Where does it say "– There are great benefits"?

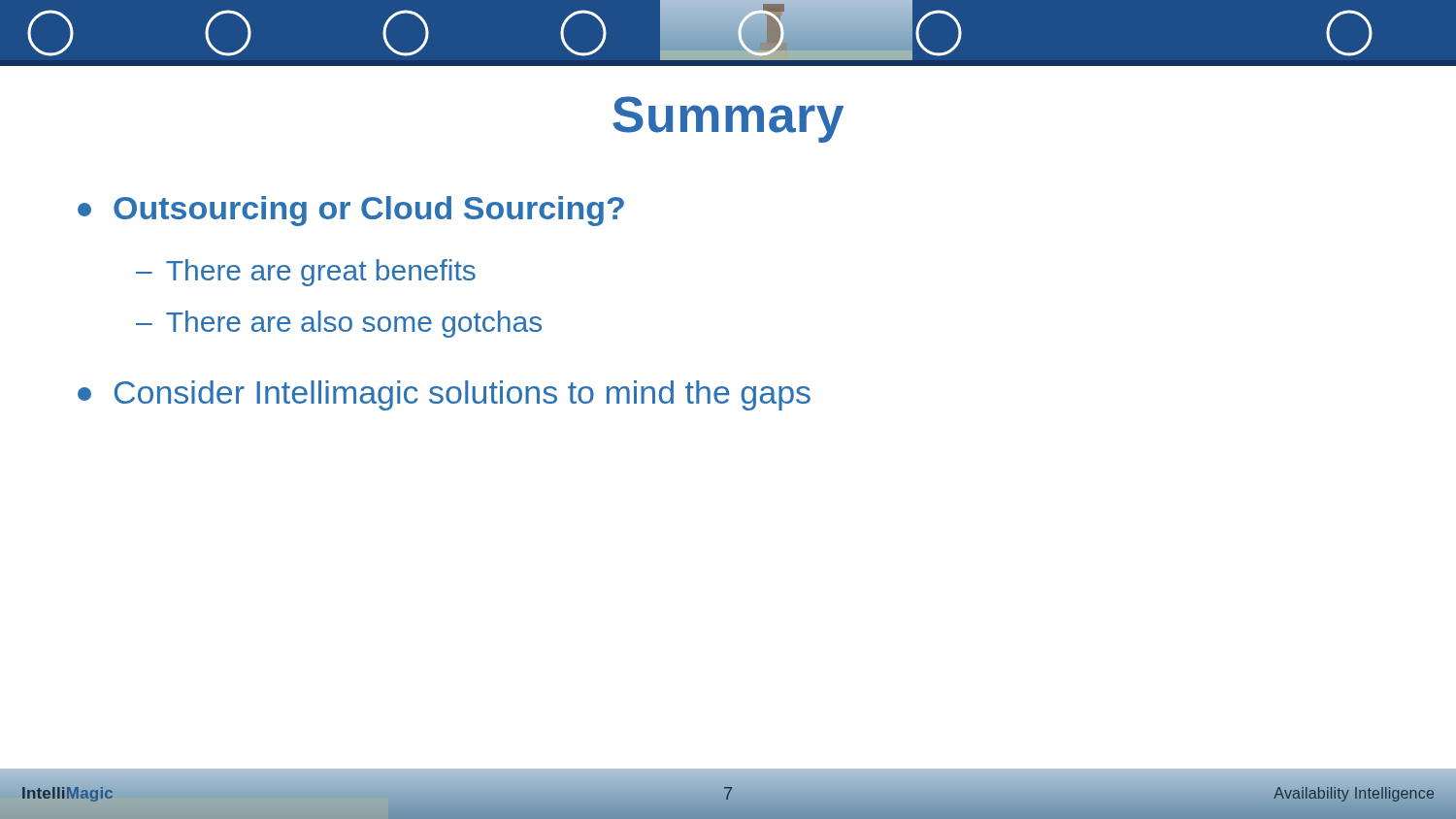[x=306, y=271]
